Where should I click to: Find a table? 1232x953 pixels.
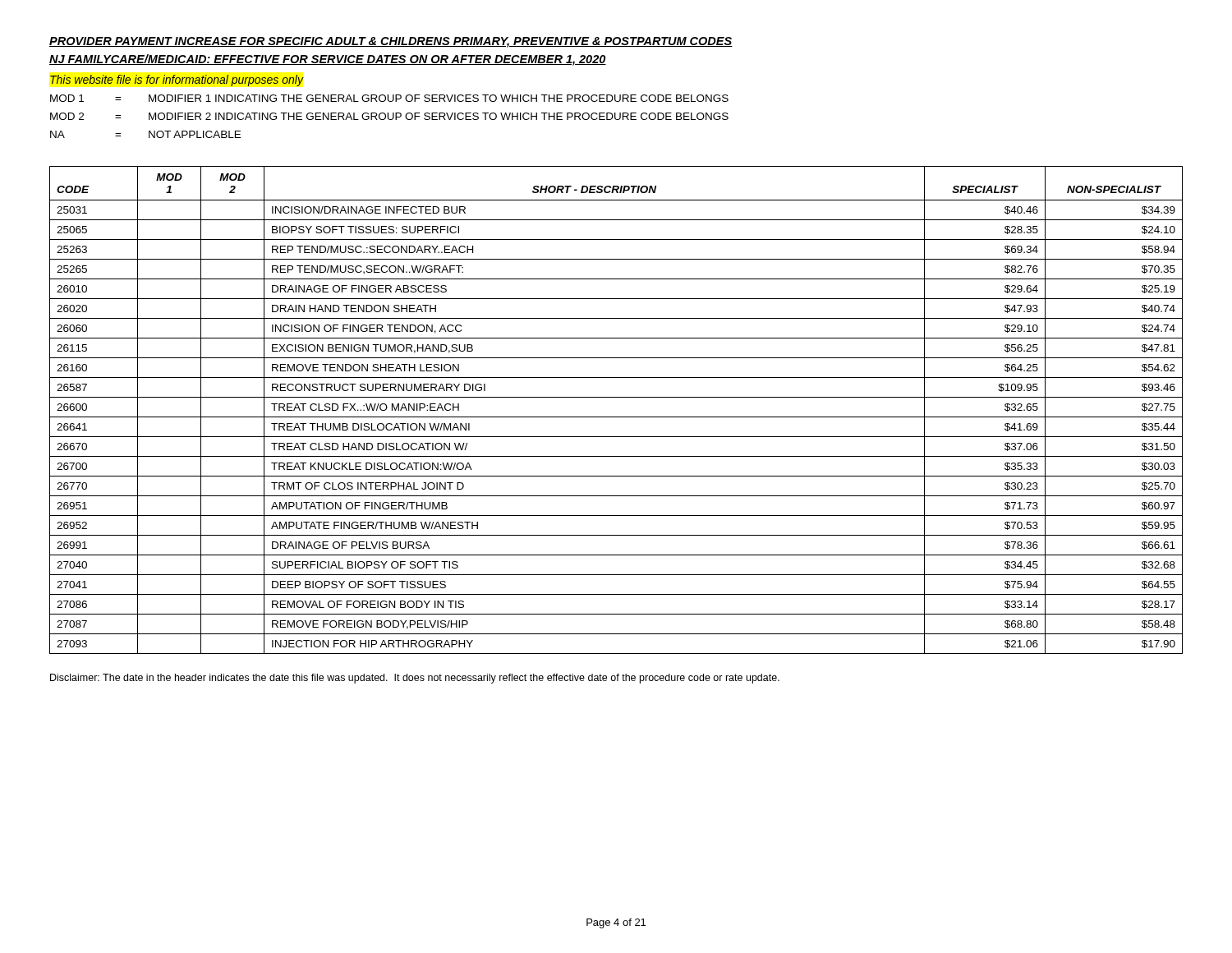tap(616, 410)
